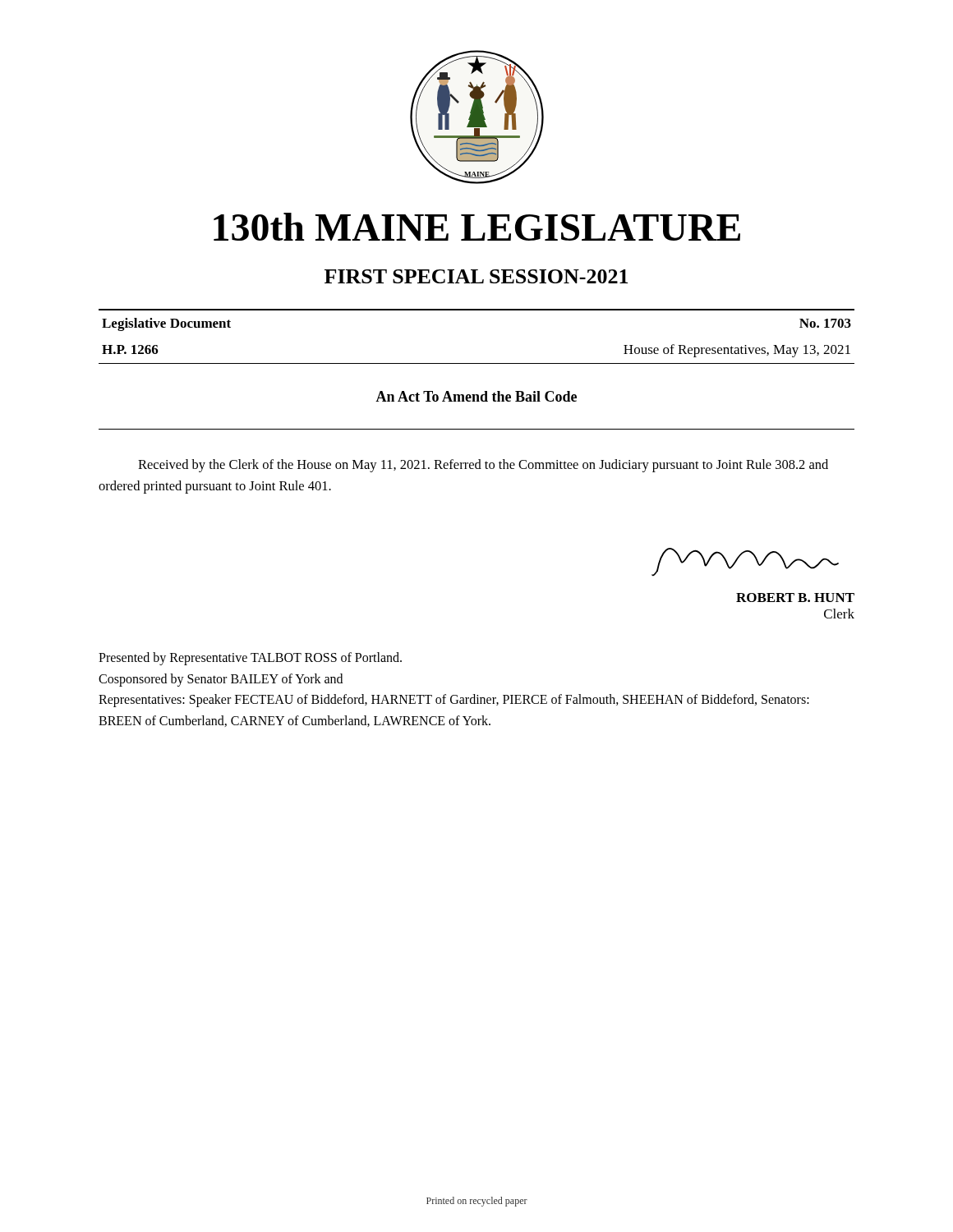This screenshot has height=1232, width=953.
Task: Select the illustration
Action: click(x=476, y=556)
